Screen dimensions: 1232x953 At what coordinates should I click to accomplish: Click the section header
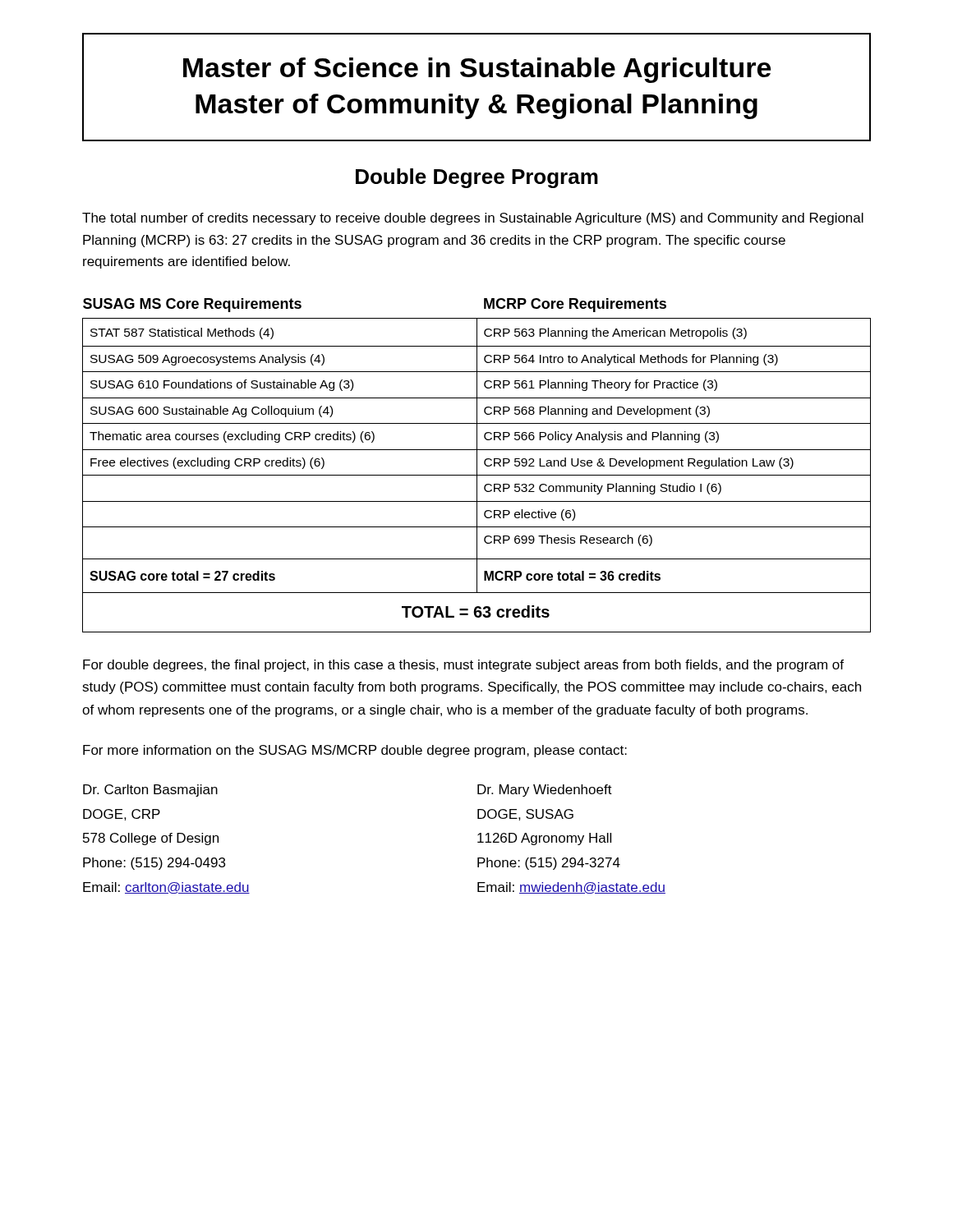pos(476,177)
